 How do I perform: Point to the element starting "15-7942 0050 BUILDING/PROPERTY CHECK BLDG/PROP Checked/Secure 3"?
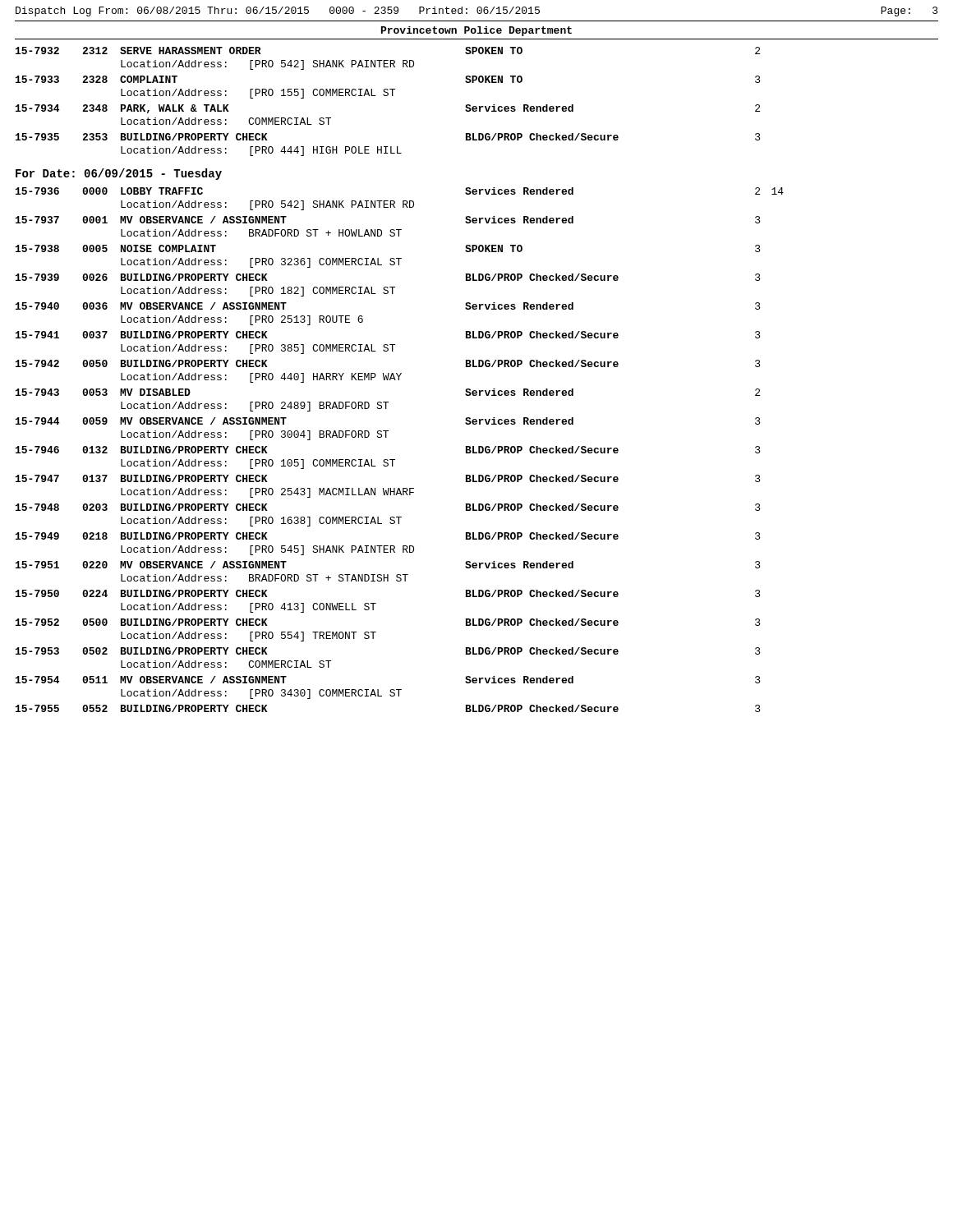coord(476,372)
